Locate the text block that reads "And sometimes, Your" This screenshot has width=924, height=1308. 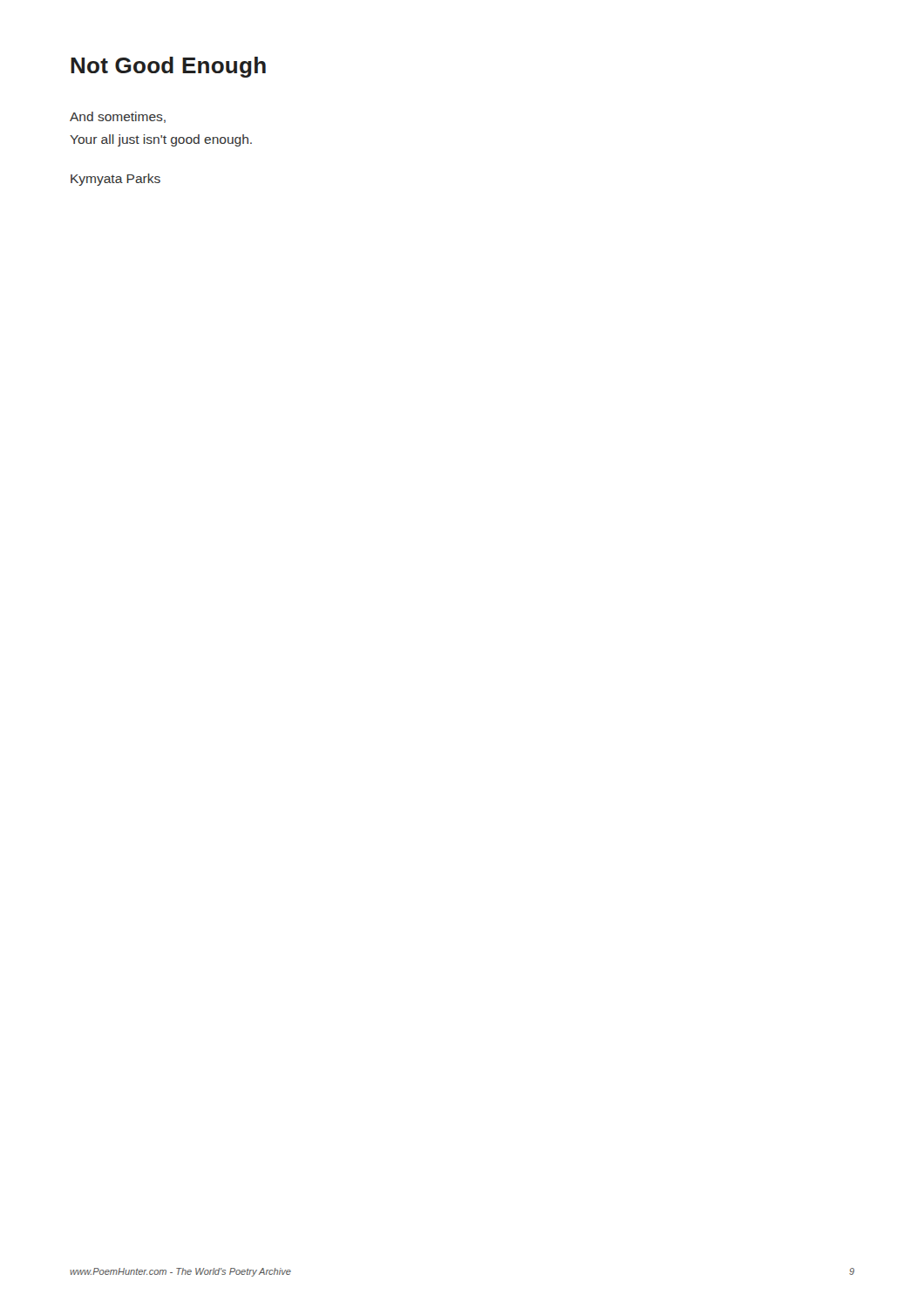[161, 128]
